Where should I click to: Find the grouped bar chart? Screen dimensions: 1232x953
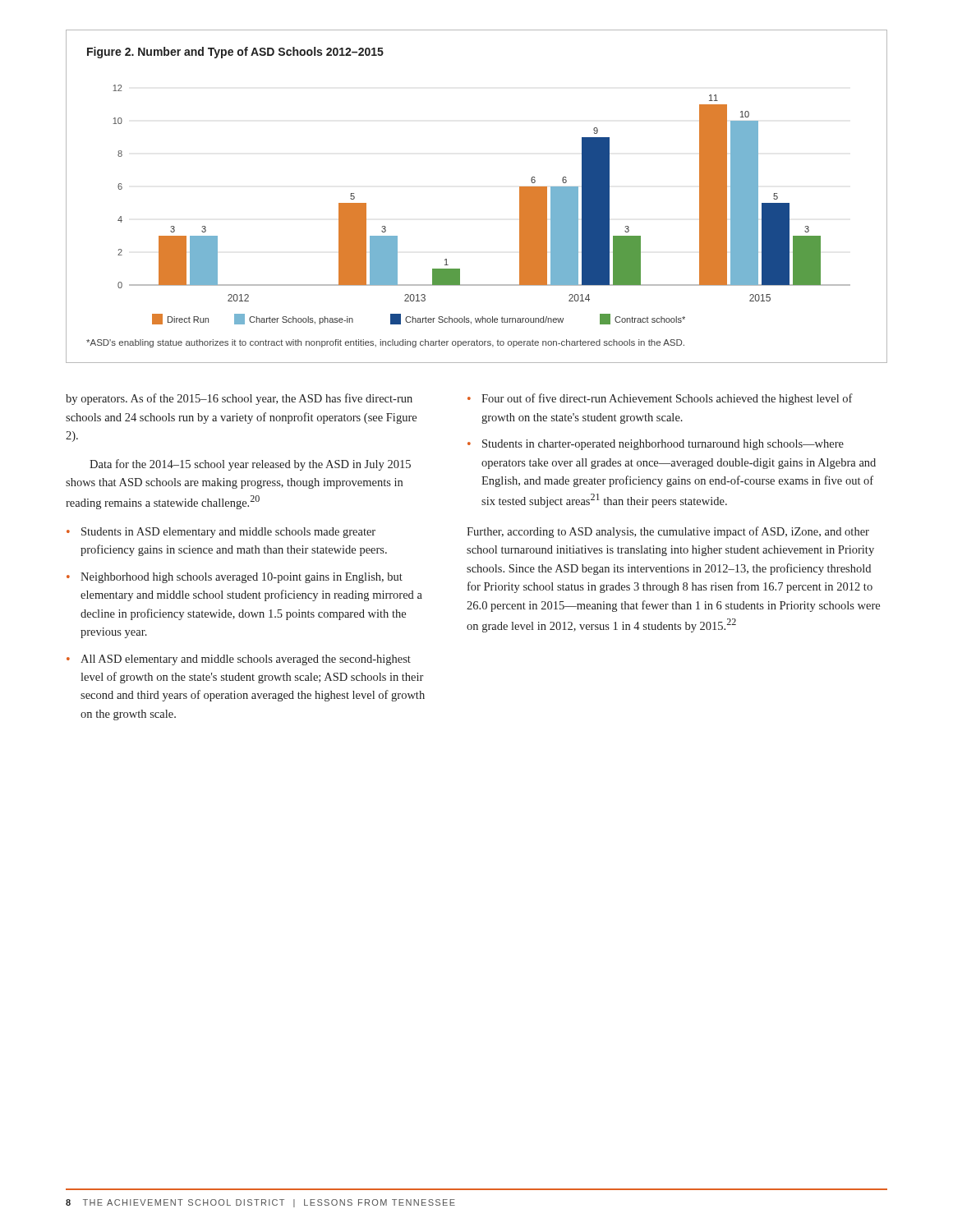coord(476,196)
